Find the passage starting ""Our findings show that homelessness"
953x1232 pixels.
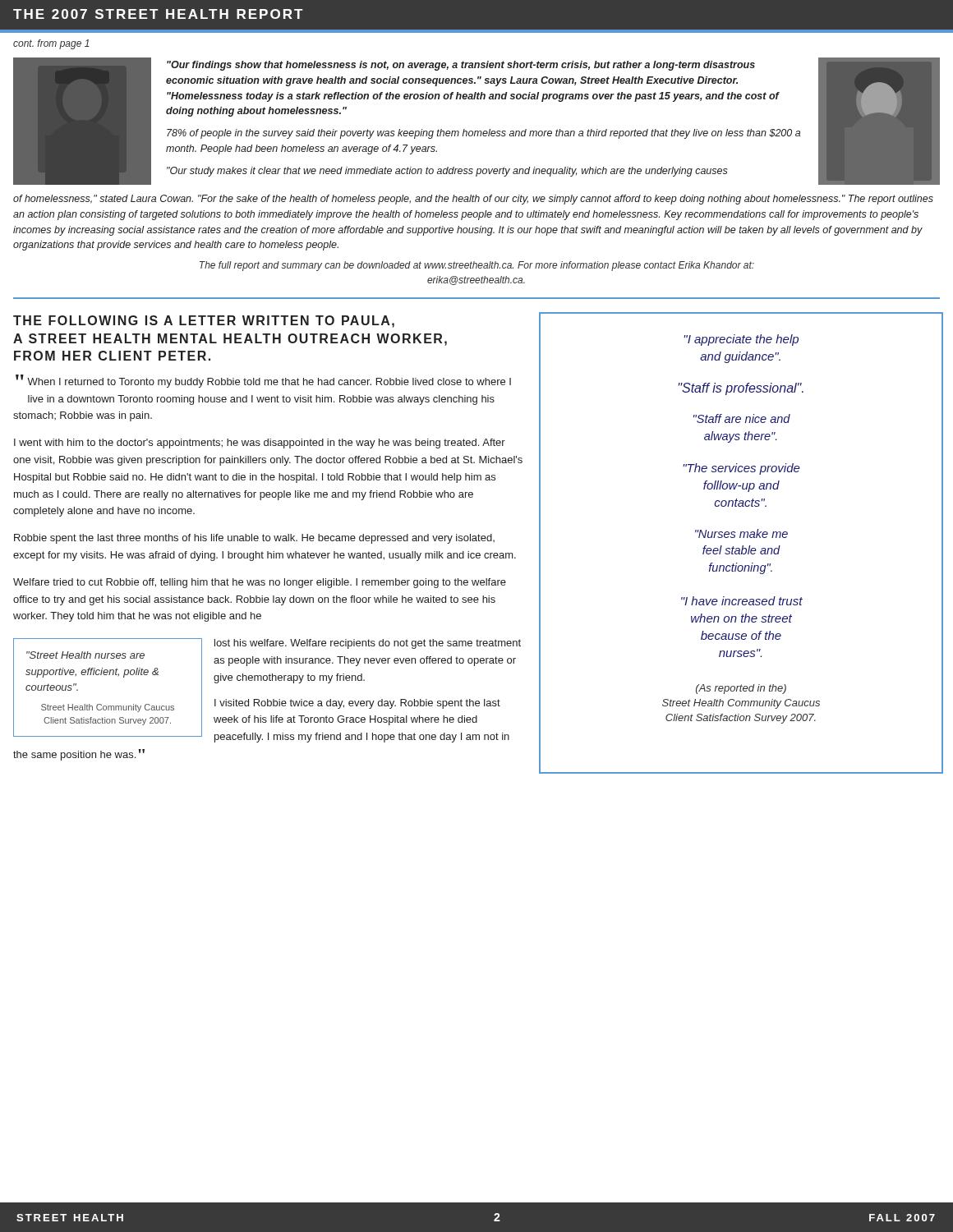pos(485,118)
